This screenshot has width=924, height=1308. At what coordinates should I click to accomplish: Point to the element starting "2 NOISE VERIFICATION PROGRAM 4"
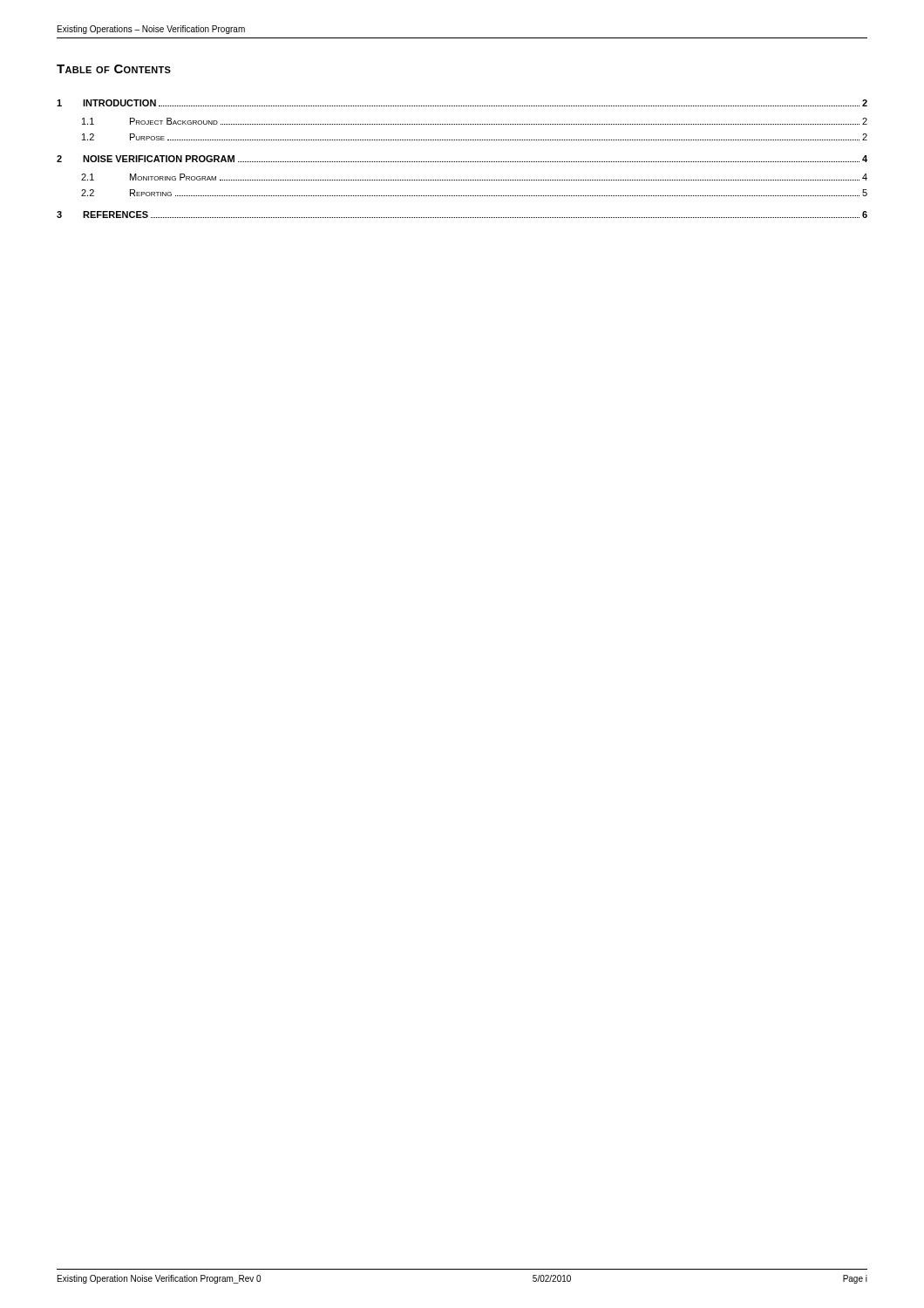462,159
